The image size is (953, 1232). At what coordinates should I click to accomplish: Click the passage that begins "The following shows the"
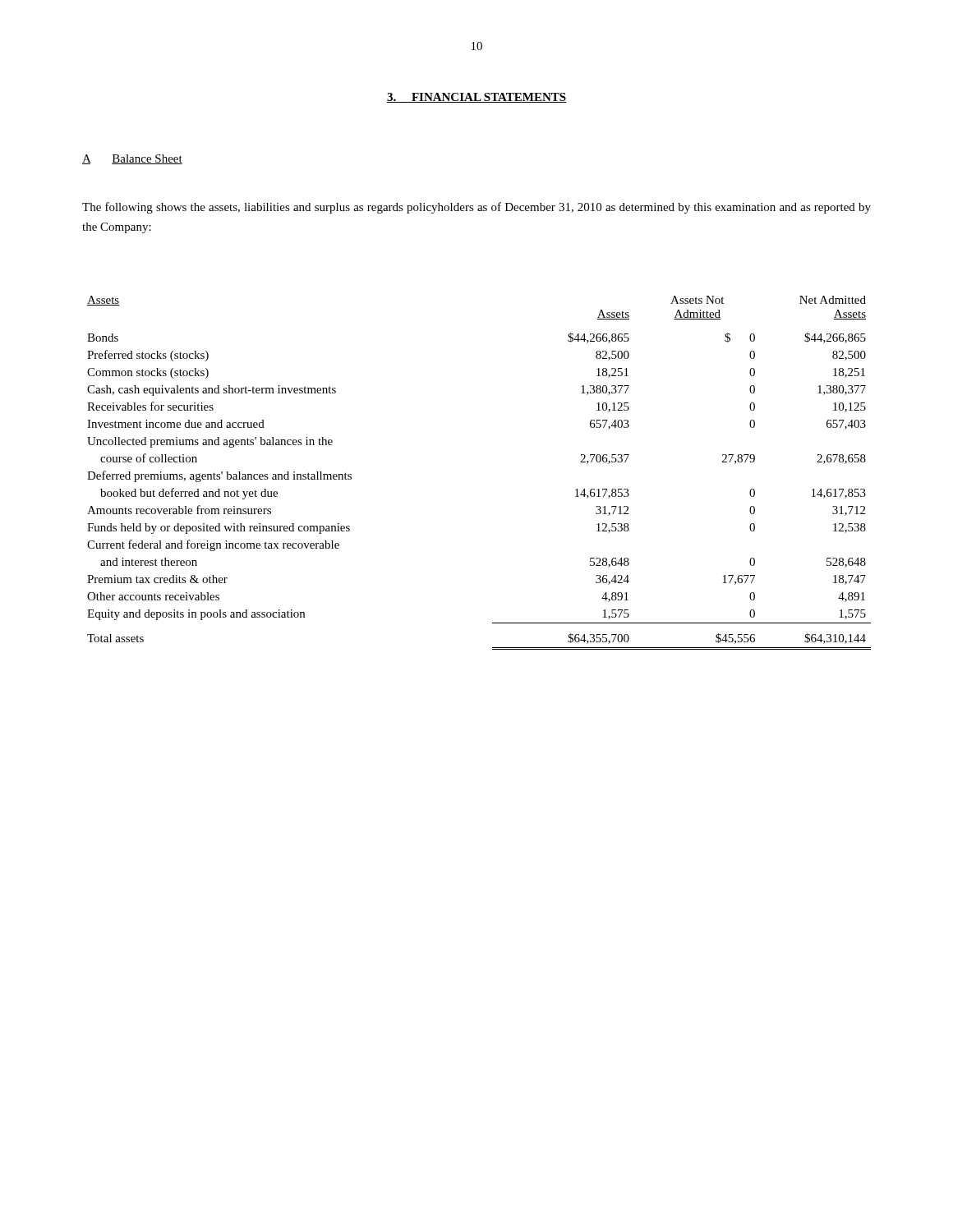point(476,217)
